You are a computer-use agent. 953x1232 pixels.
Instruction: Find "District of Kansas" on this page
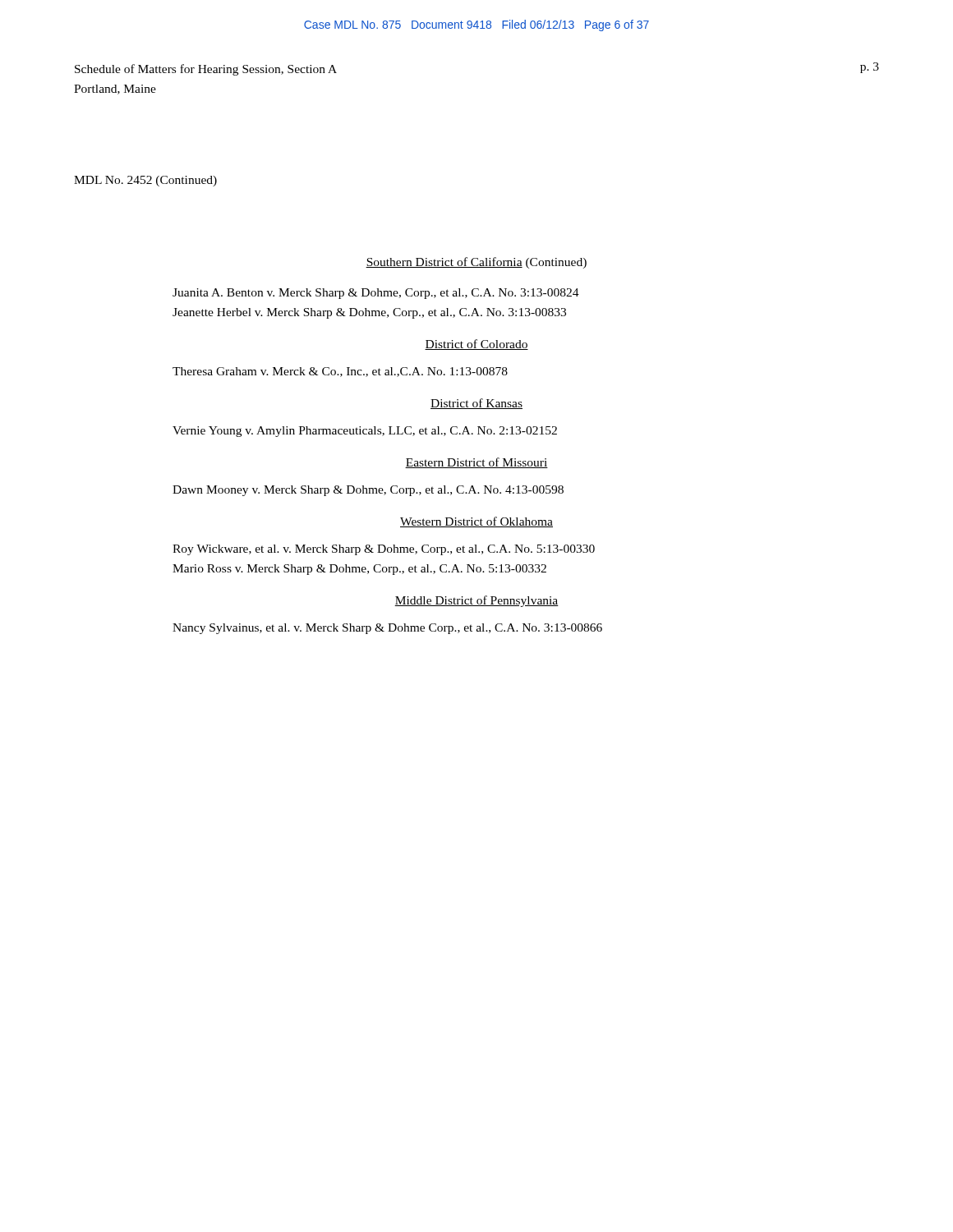coord(476,403)
